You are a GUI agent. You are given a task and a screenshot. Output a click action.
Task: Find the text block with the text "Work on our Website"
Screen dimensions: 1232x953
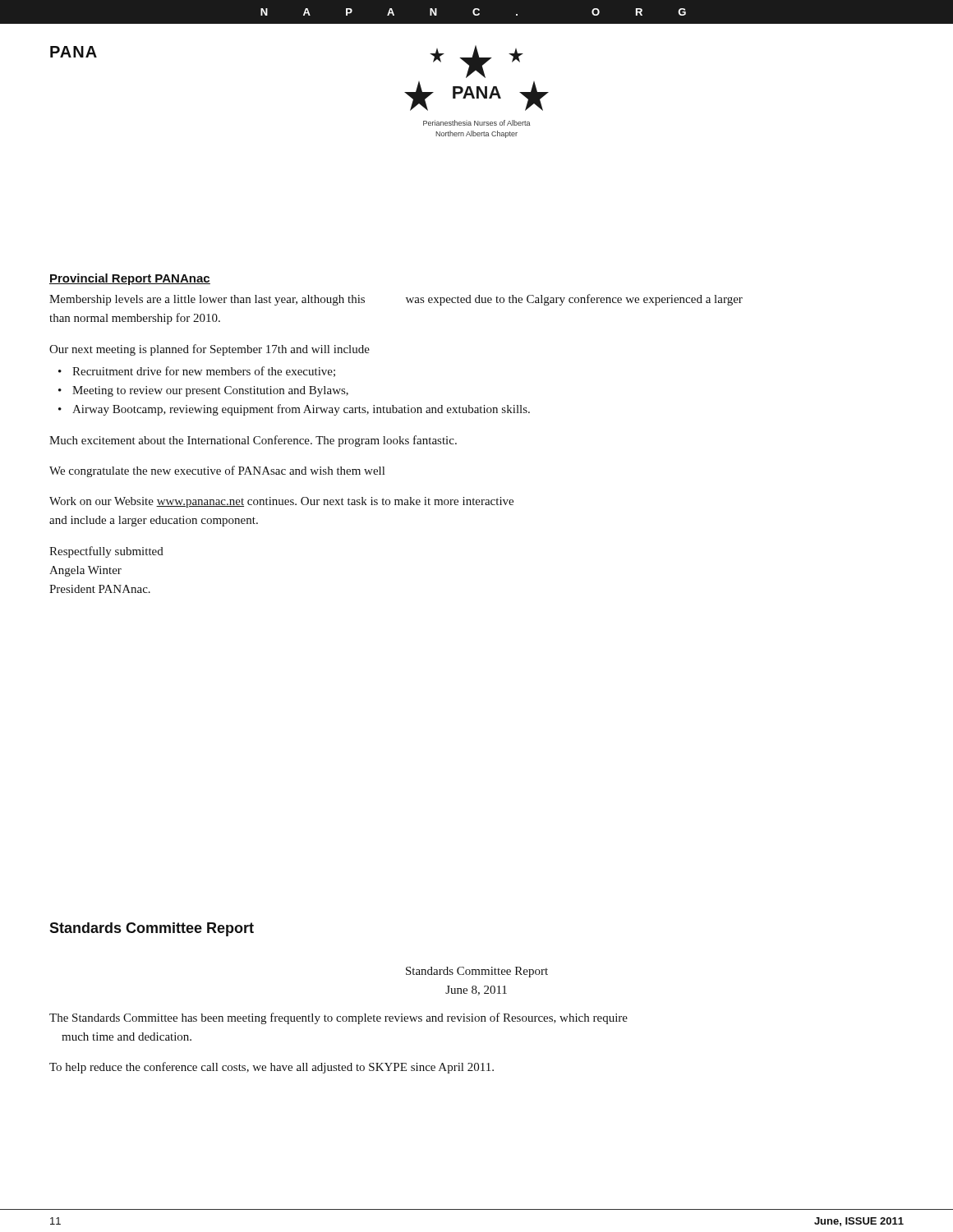pyautogui.click(x=282, y=511)
